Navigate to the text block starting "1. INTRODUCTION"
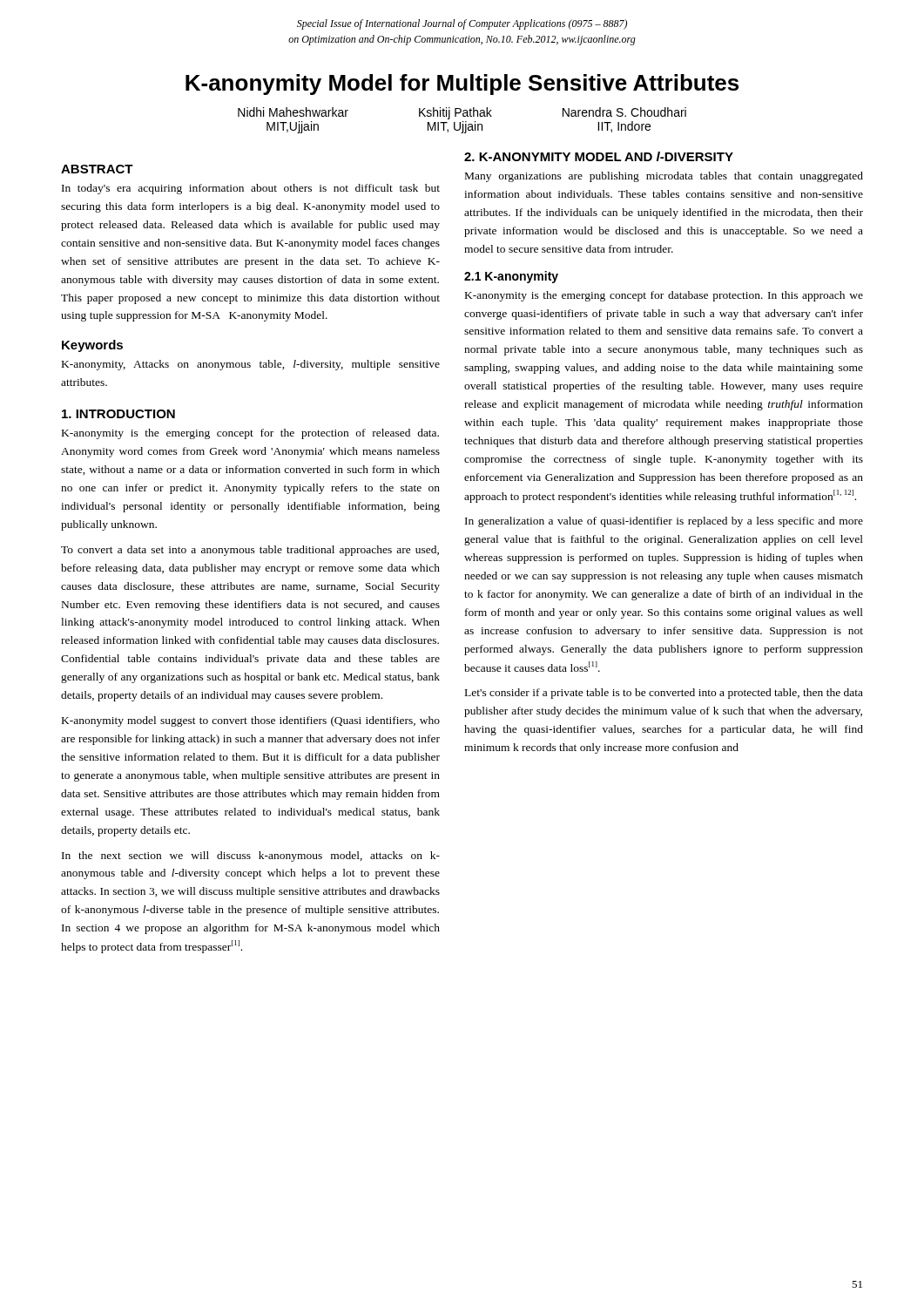This screenshot has width=924, height=1307. [x=118, y=414]
